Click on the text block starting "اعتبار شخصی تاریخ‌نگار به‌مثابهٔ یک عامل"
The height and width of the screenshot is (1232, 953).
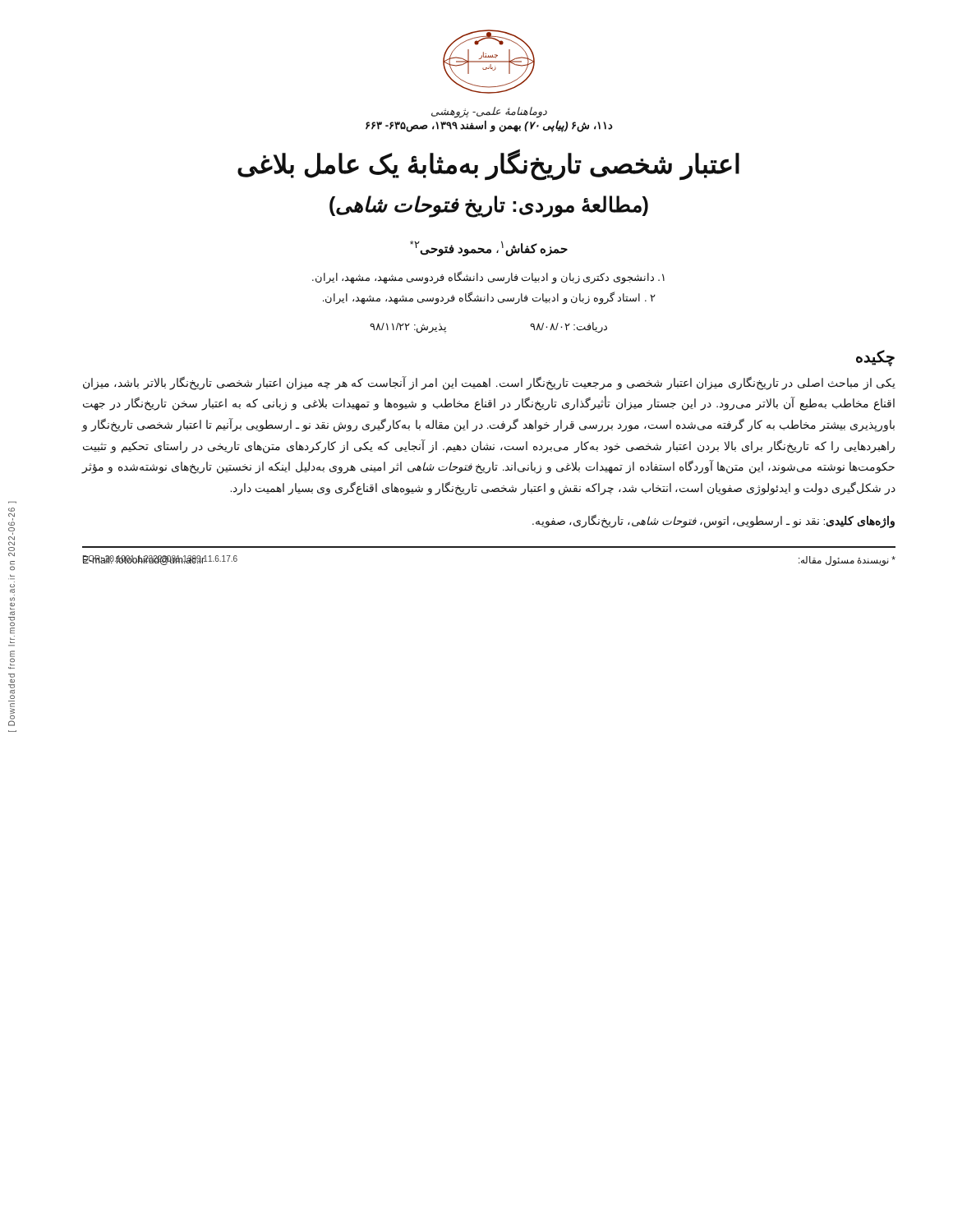[489, 164]
